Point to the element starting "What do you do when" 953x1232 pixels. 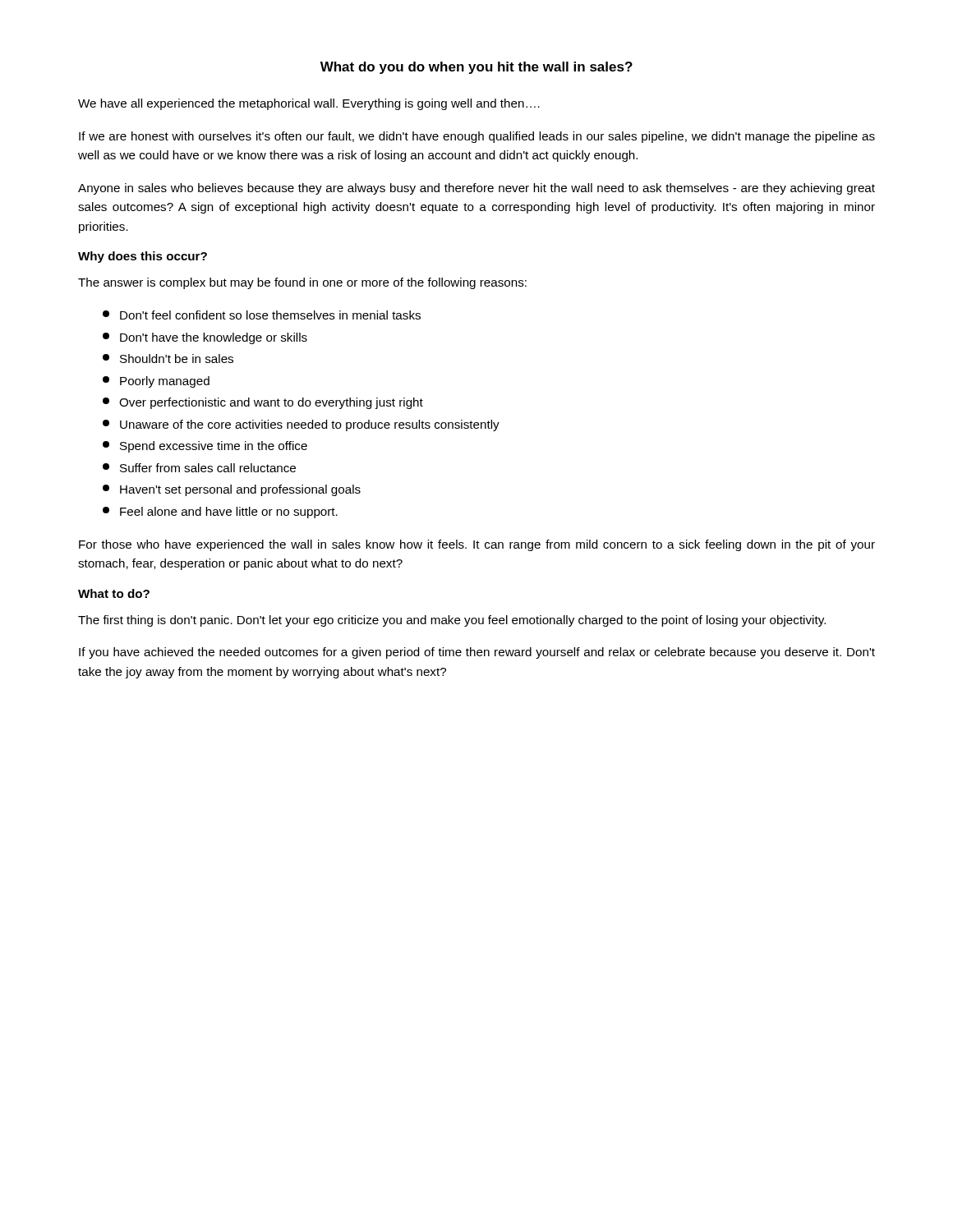[476, 67]
